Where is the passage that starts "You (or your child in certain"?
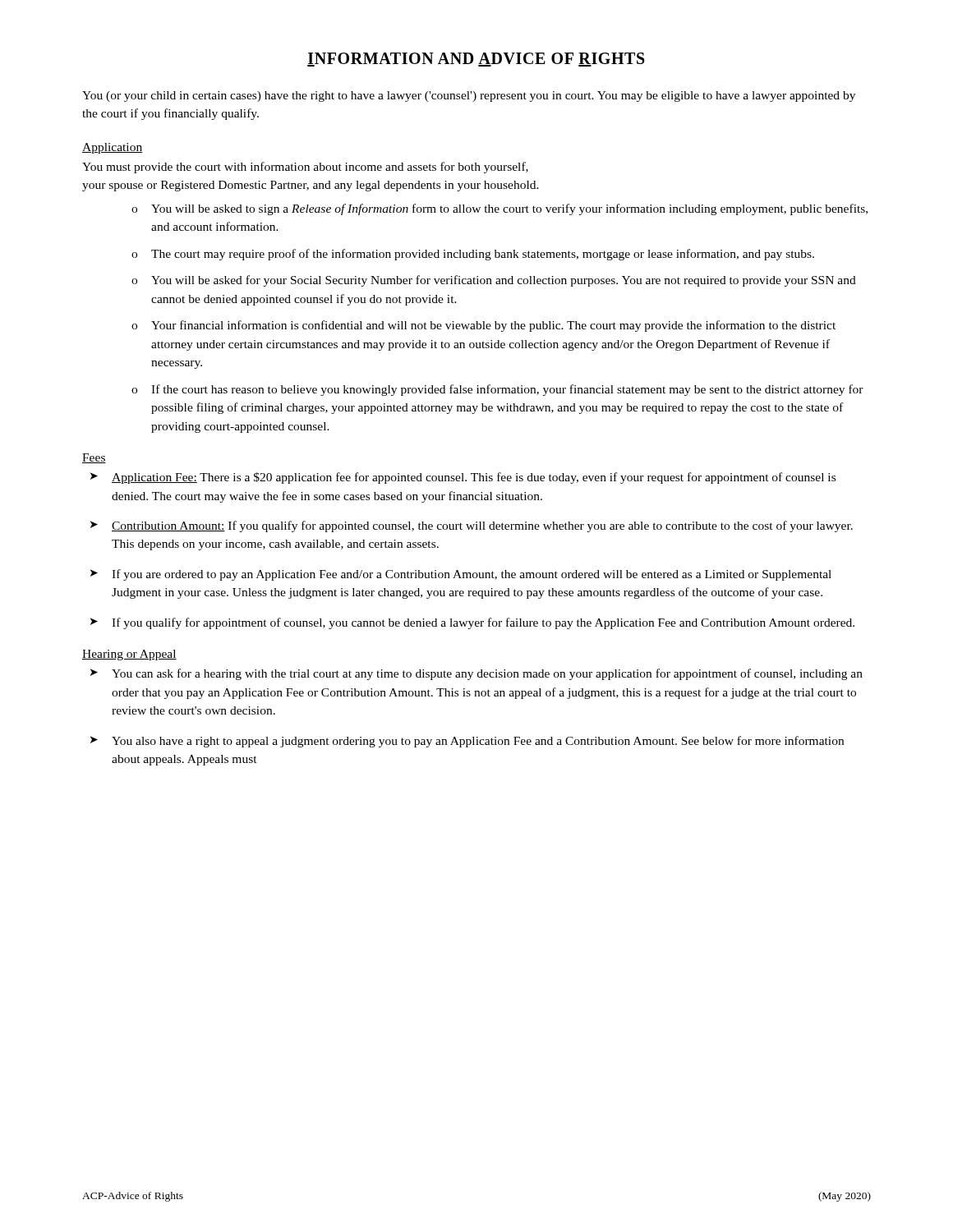 469,104
